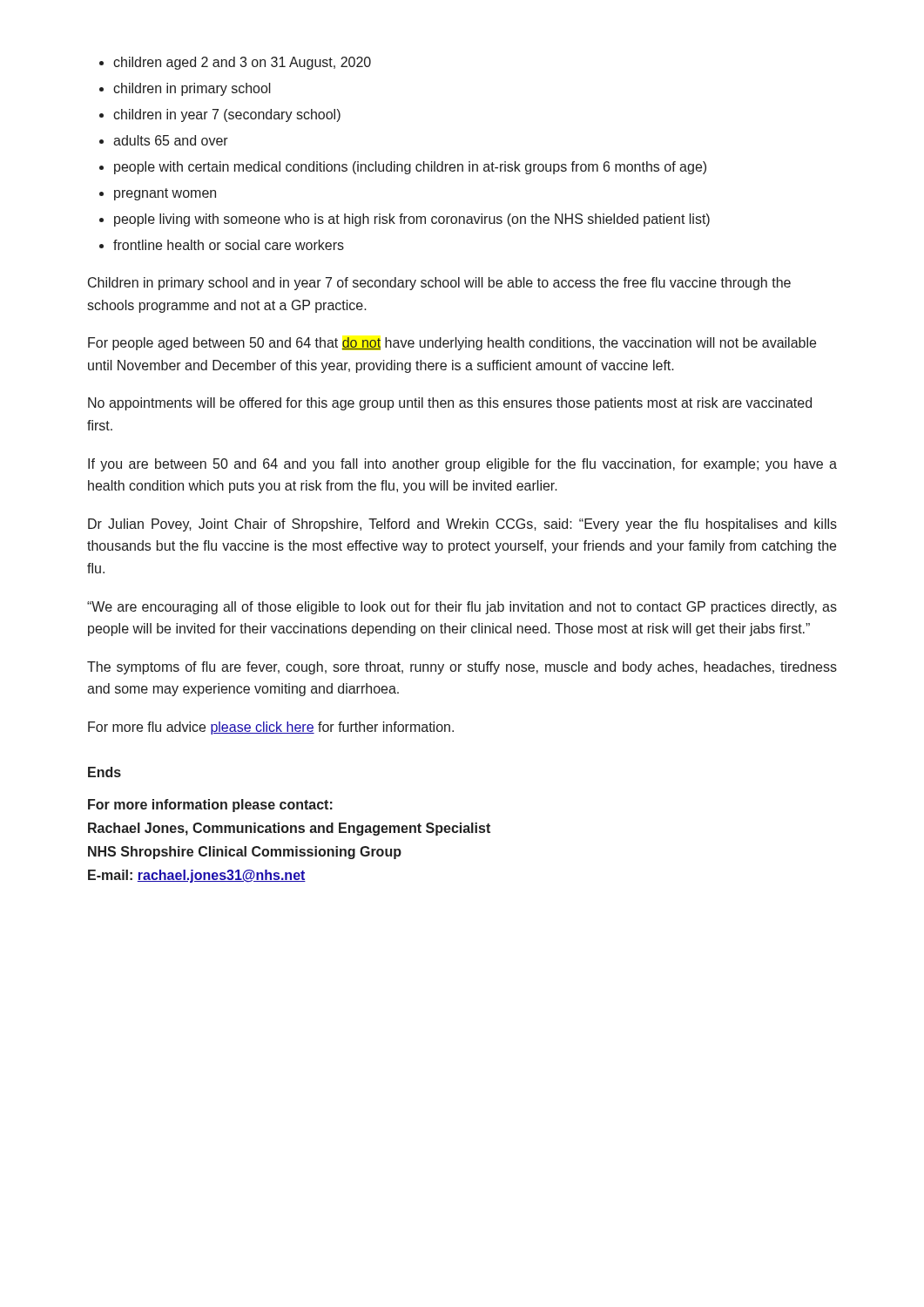
Task: Find the text block with the text "The symptoms of"
Action: 462,678
